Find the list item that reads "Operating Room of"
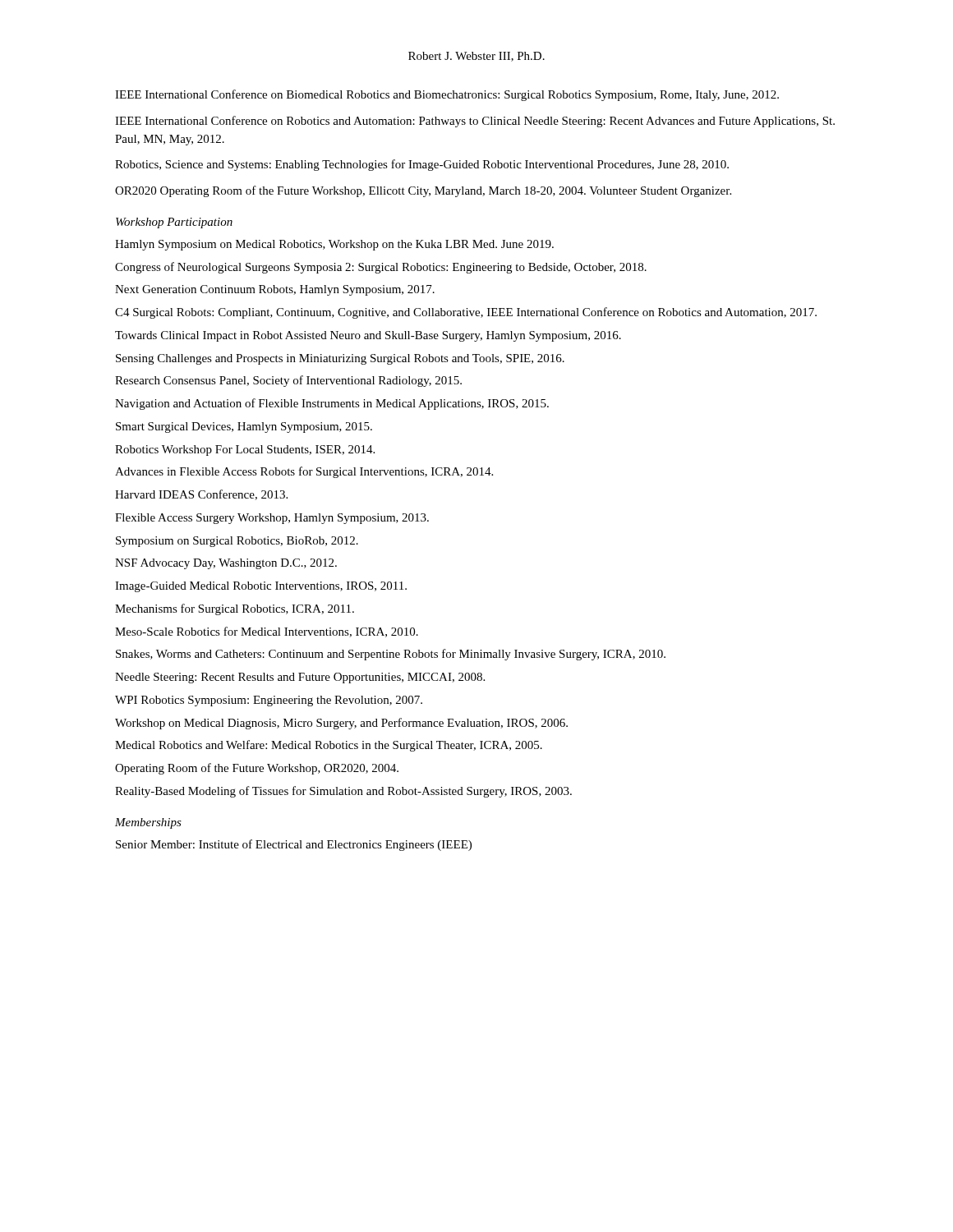Screen dimensions: 1232x953 click(257, 768)
